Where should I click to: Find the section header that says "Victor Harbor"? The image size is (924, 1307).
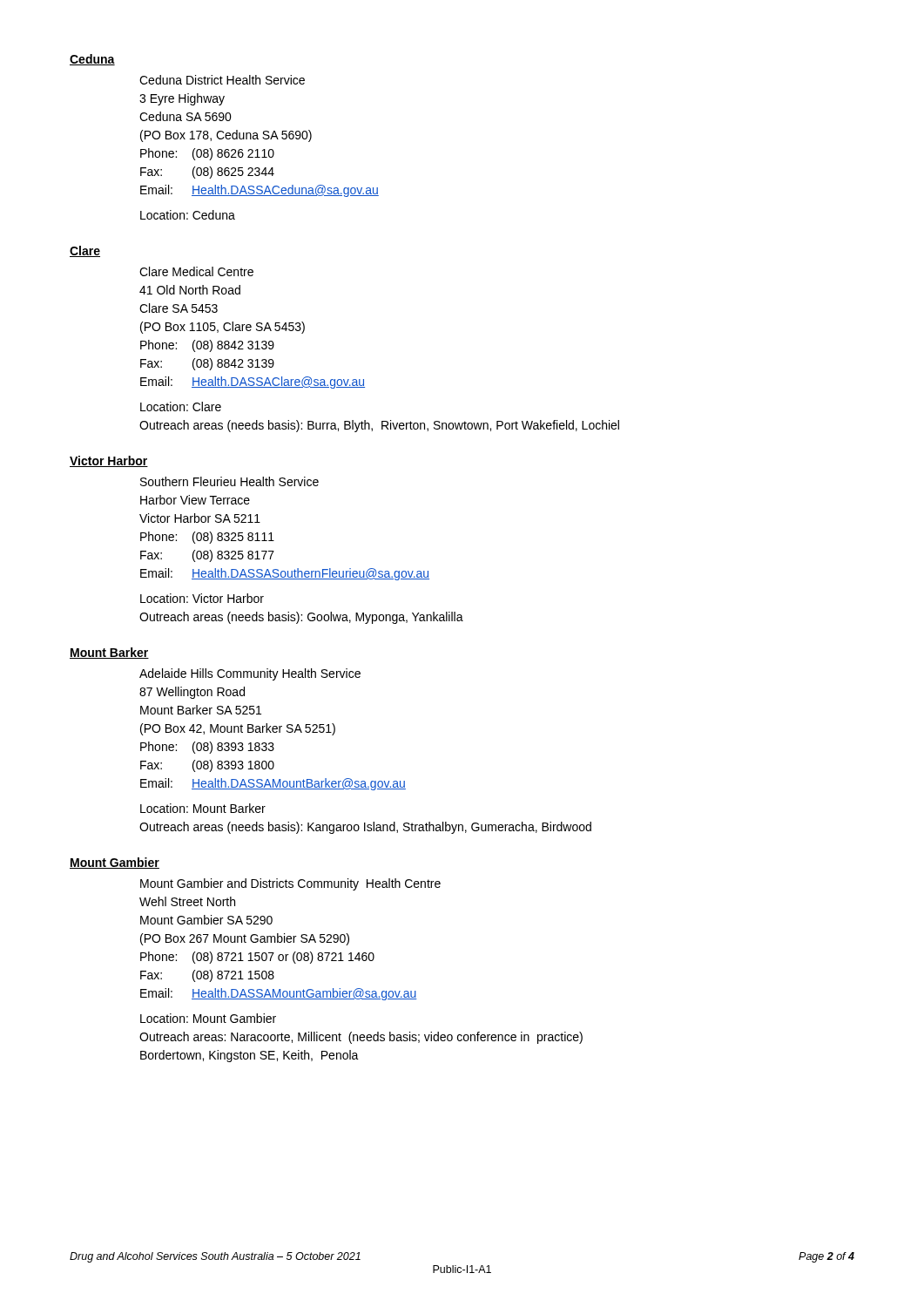(x=109, y=461)
